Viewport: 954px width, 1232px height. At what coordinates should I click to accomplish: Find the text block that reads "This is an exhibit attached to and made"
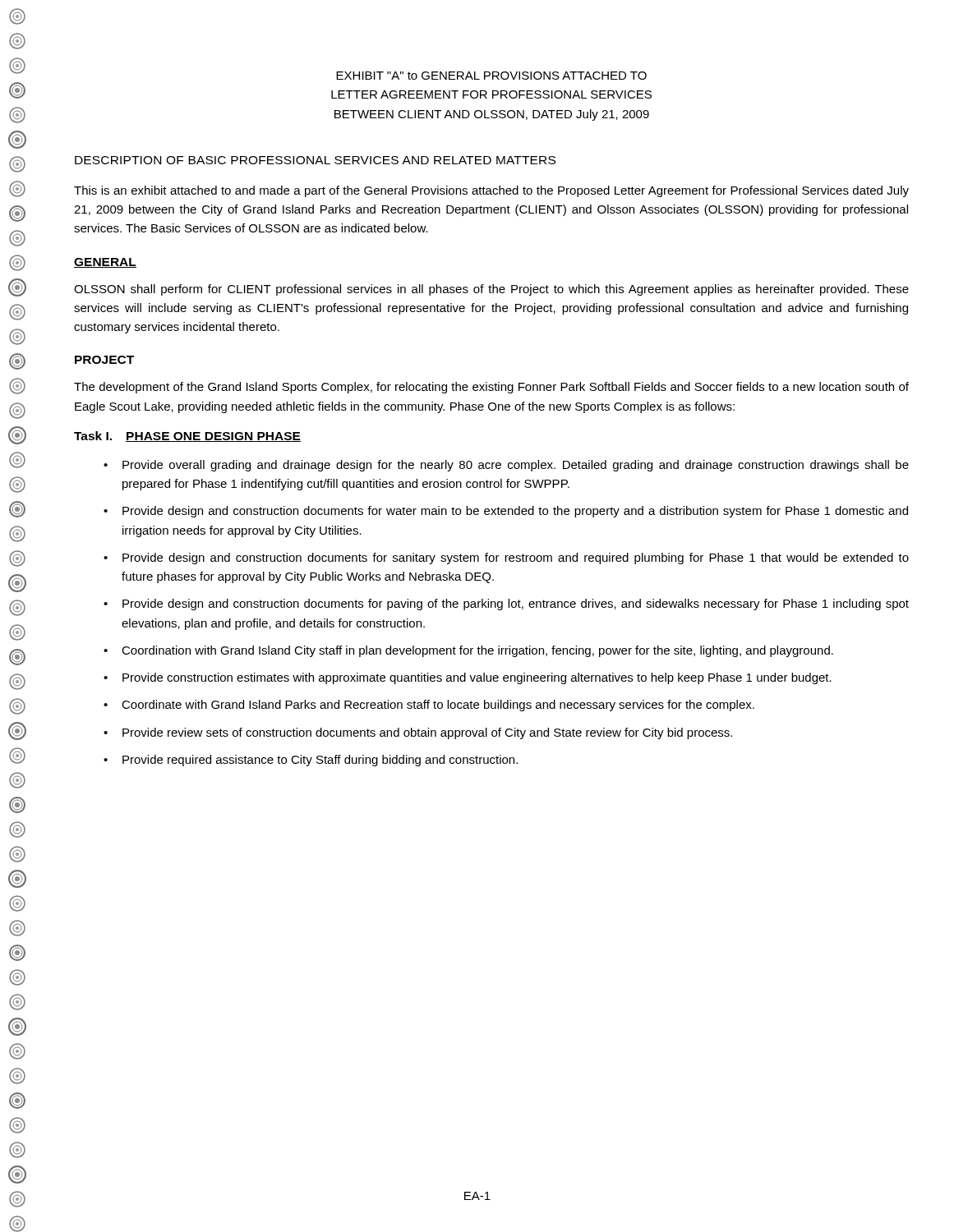[x=491, y=209]
